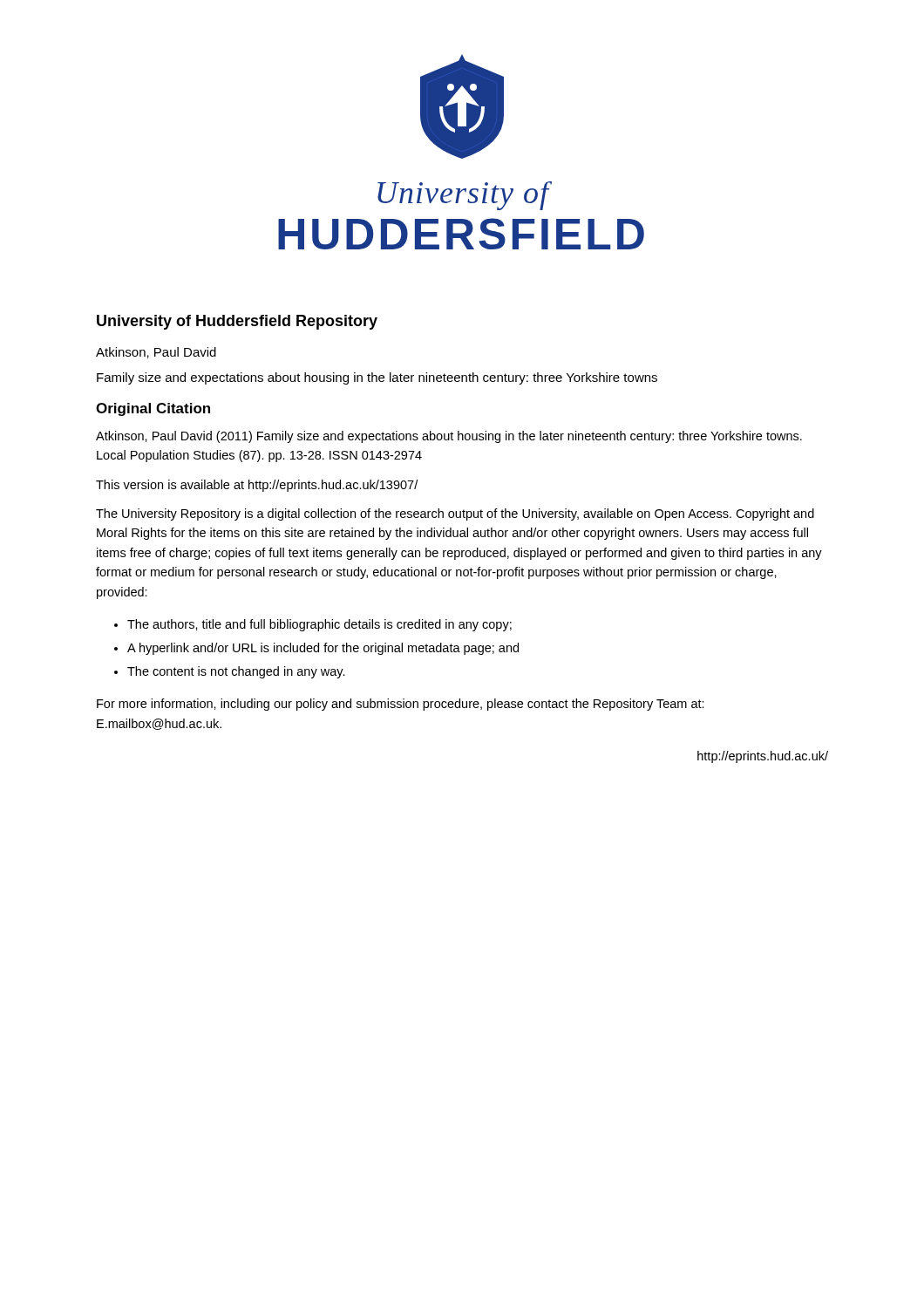Click on the passage starting "Family size and expectations about housing in"
This screenshot has width=924, height=1308.
click(x=377, y=377)
